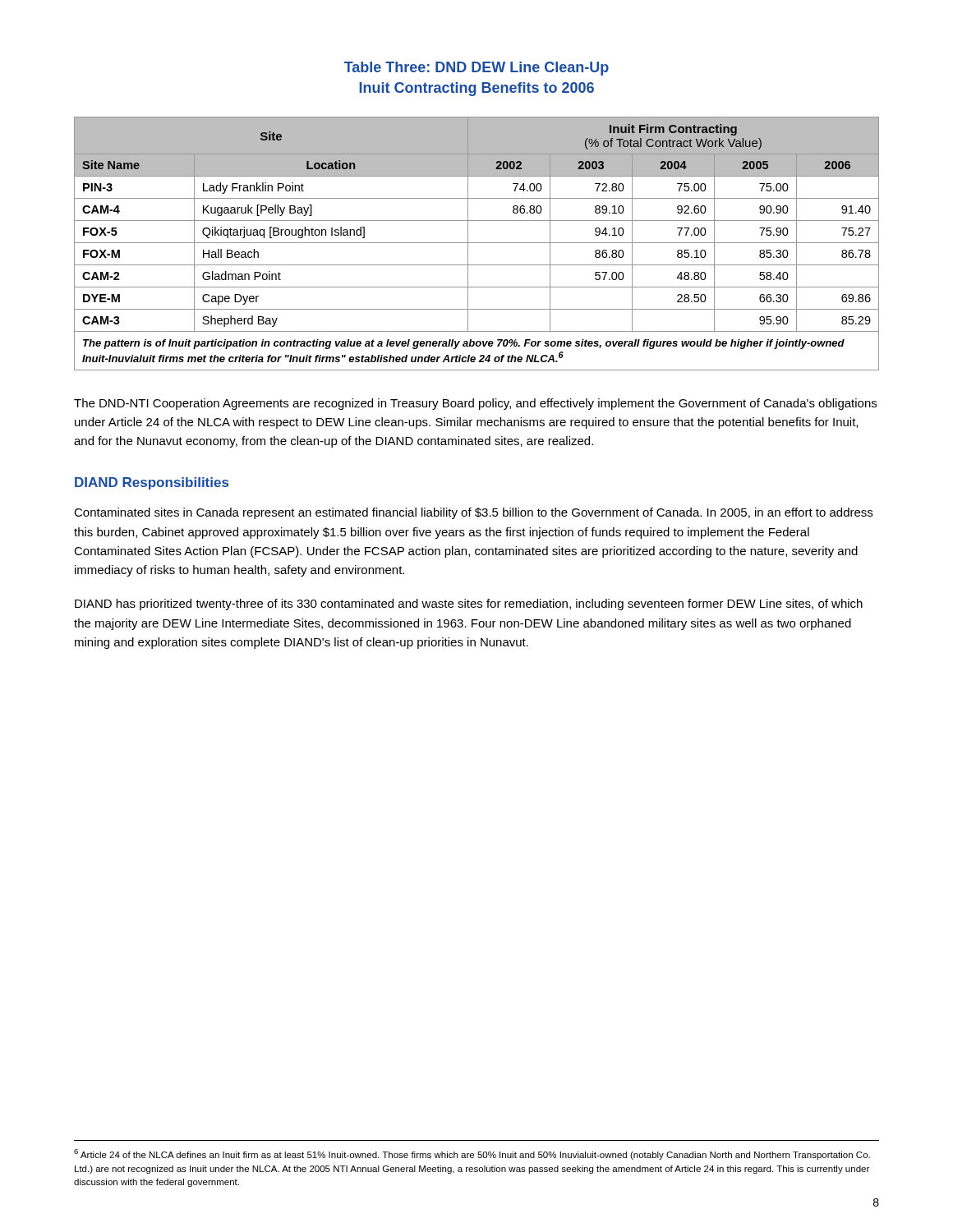Select the text block that reads "DIAND has prioritized twenty-three of its 330 contaminated"

point(468,623)
